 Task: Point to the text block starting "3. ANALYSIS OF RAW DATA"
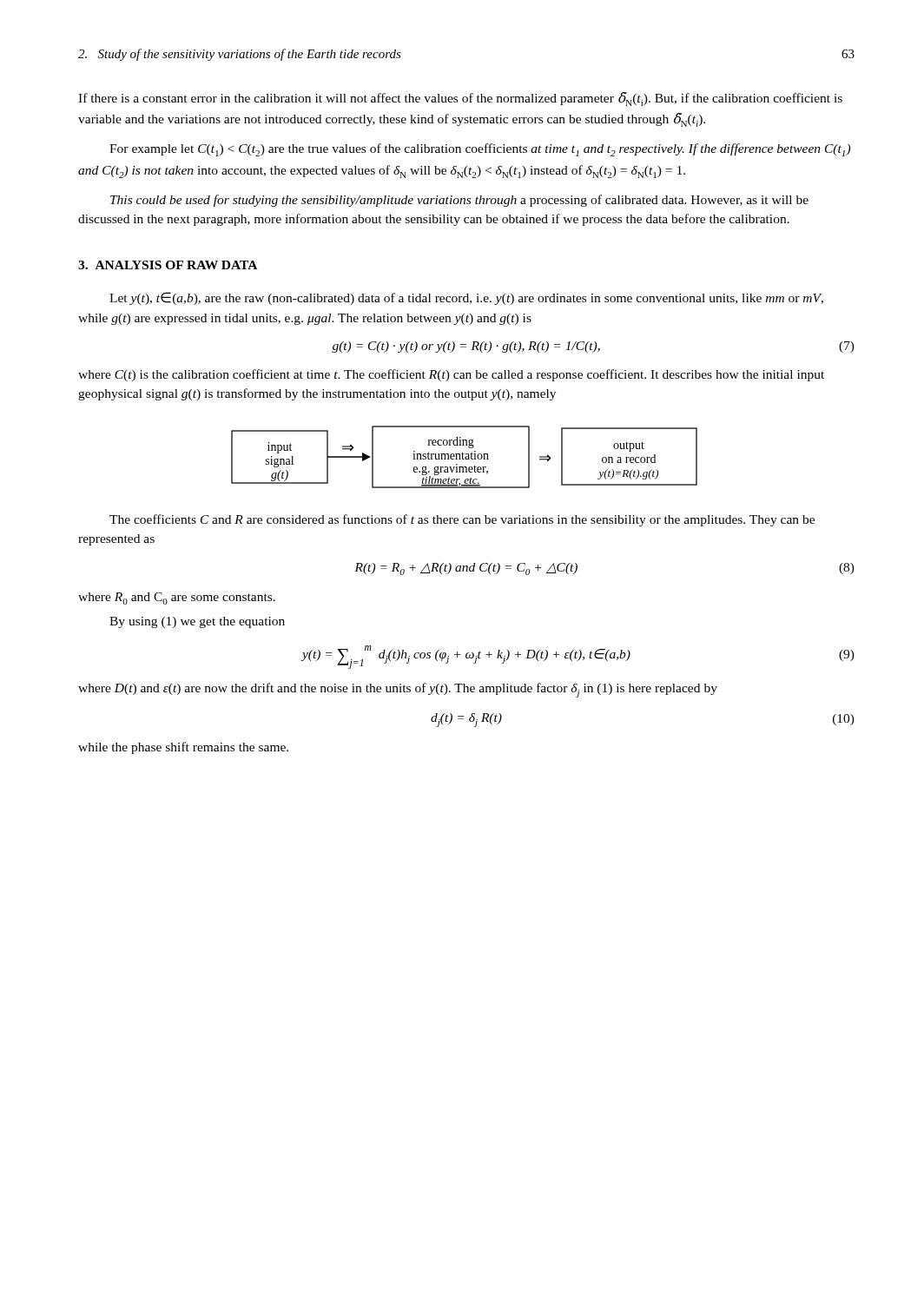(168, 264)
